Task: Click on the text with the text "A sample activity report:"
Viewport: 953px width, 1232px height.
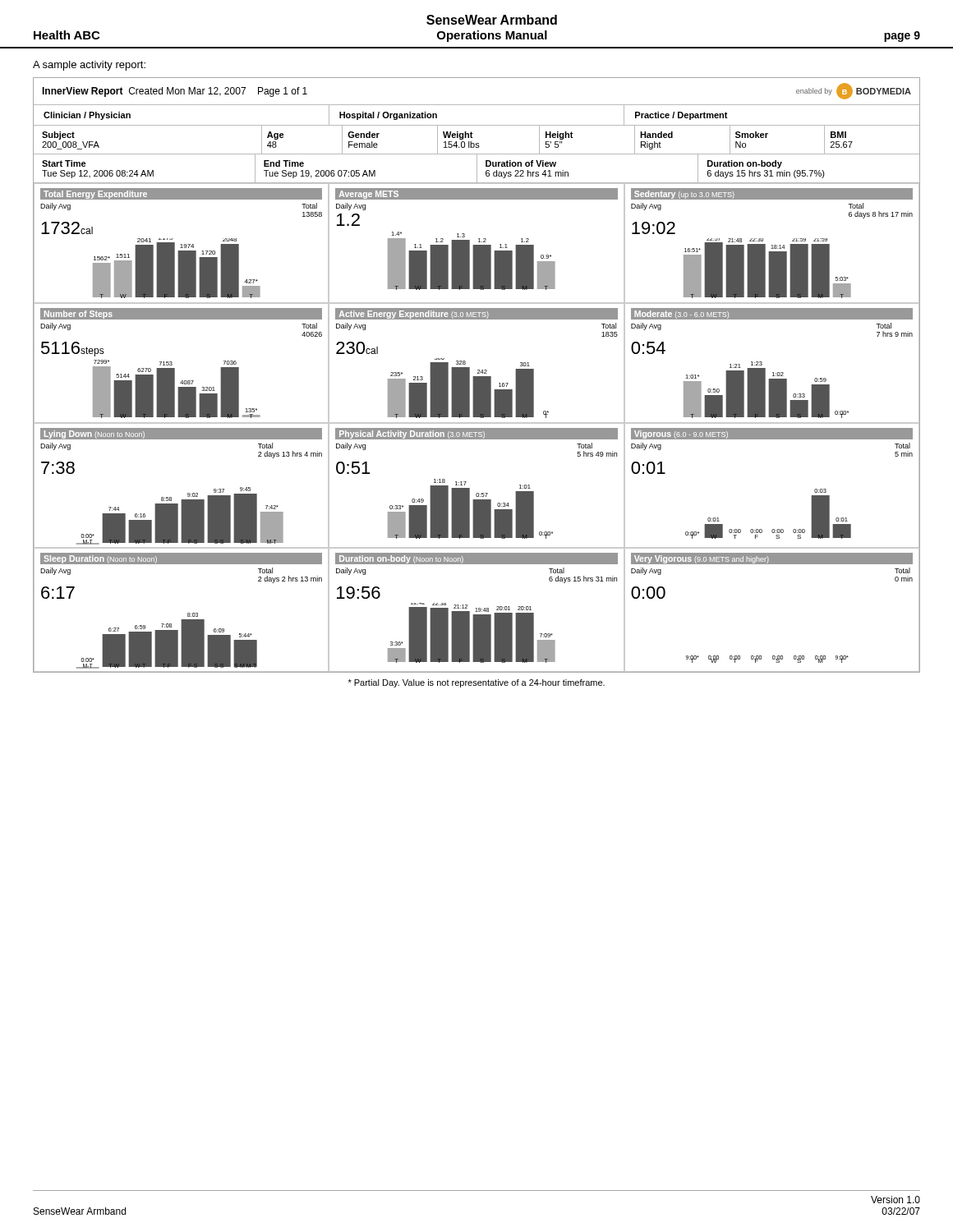Action: coord(90,64)
